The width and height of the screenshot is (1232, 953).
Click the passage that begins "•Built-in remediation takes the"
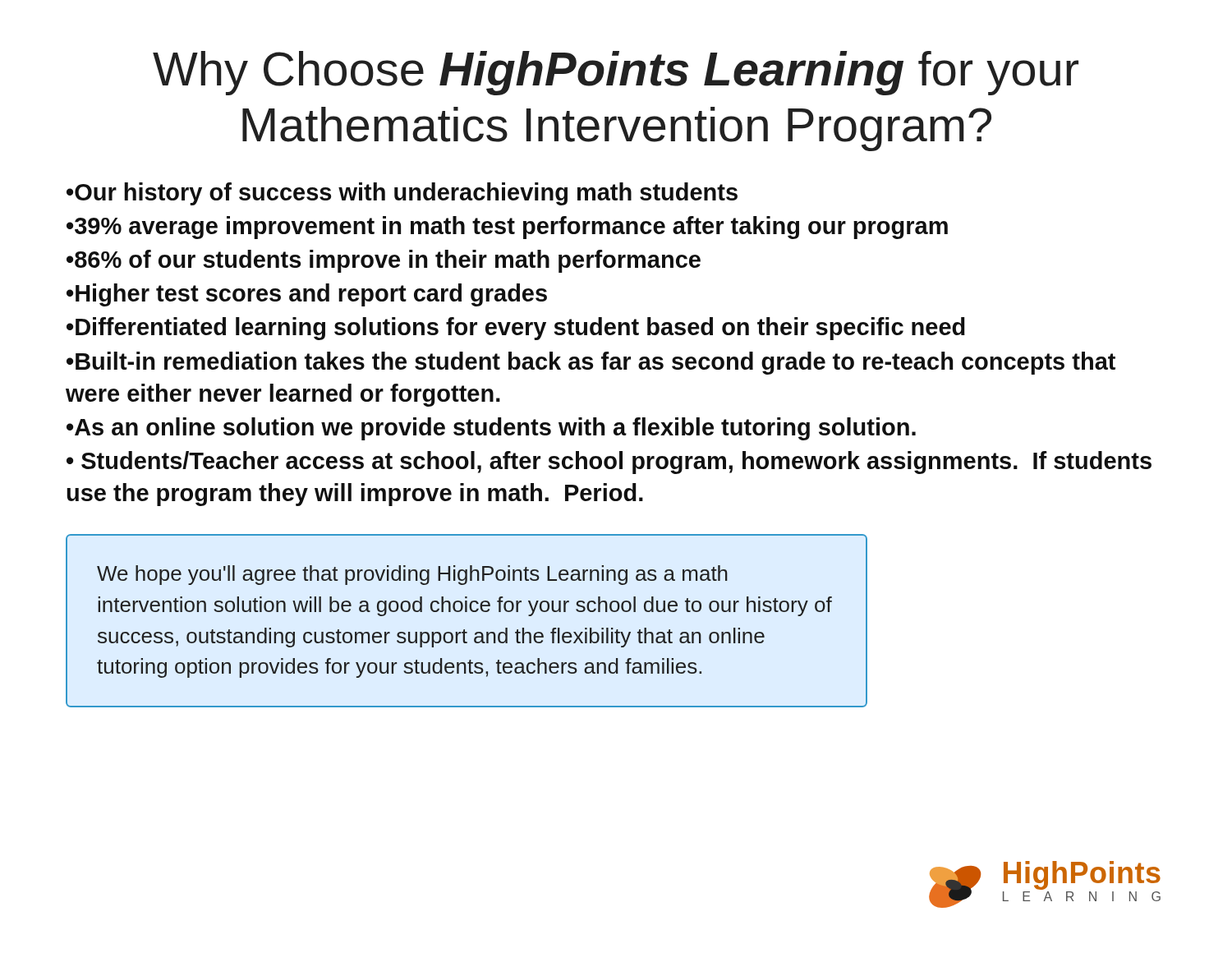tap(591, 377)
